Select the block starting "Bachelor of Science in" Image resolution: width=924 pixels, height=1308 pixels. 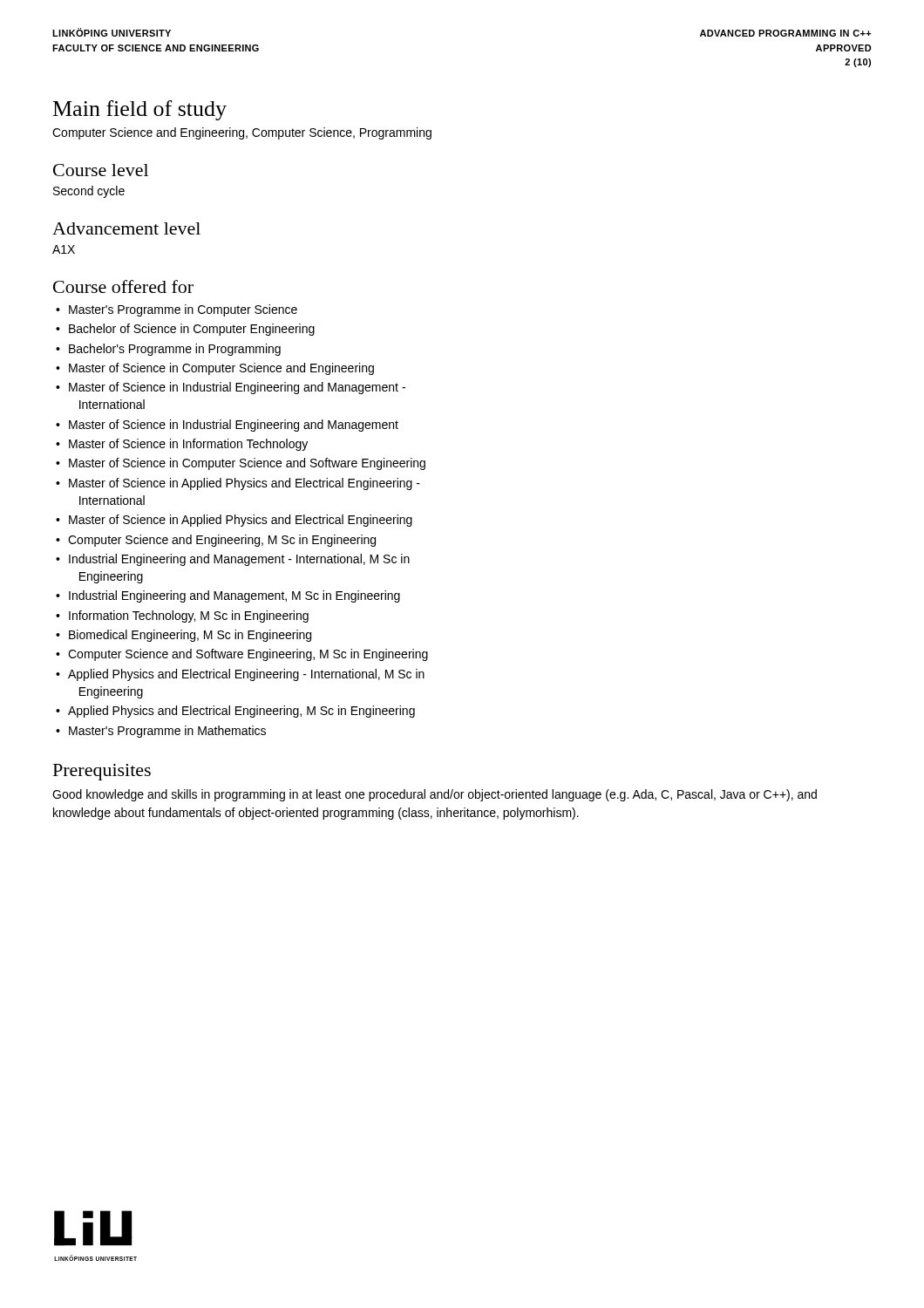(185, 330)
